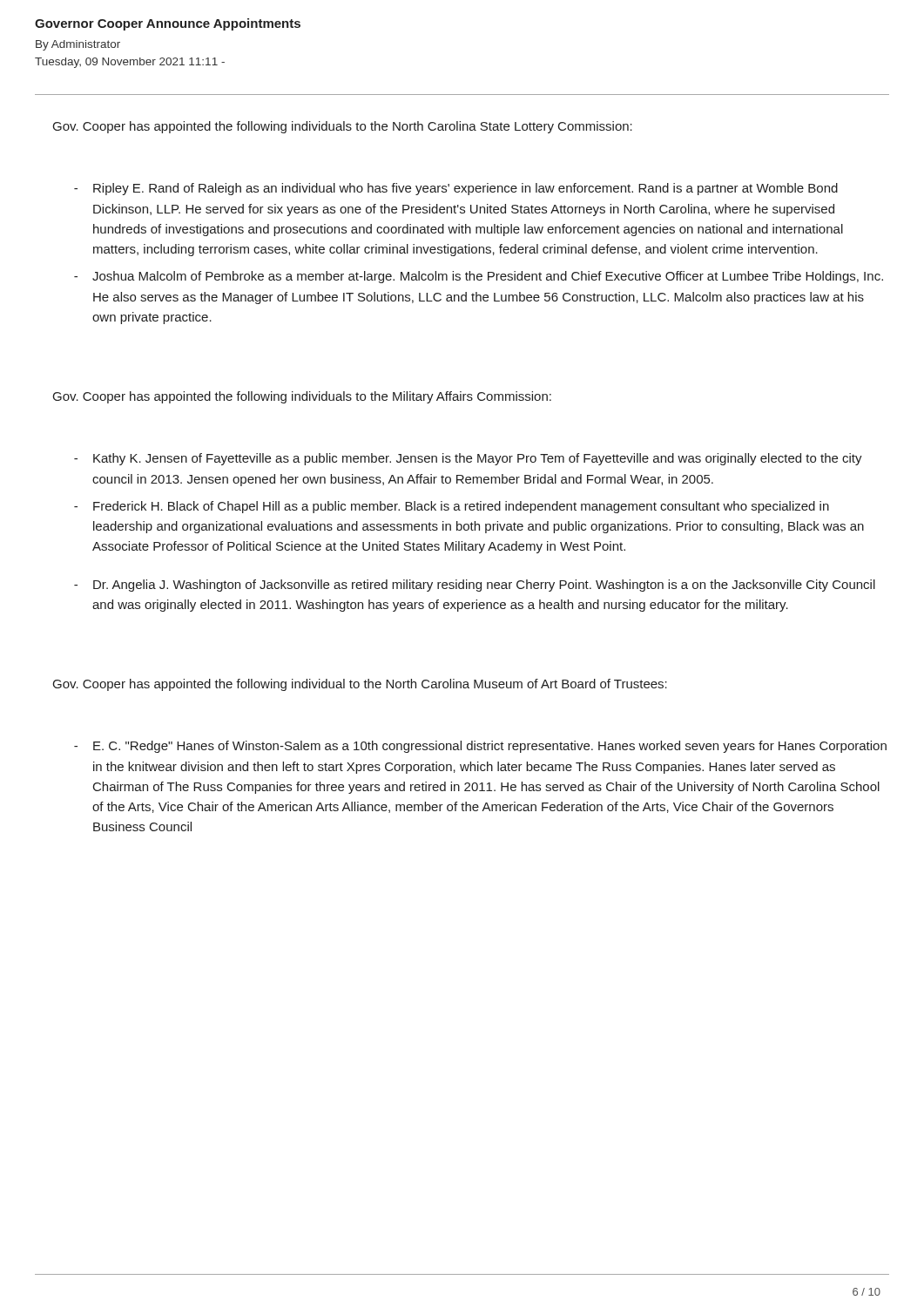The height and width of the screenshot is (1307, 924).
Task: Locate the block of text that opens with "- Joshua Malcolm of Pembroke as"
Action: (x=462, y=296)
